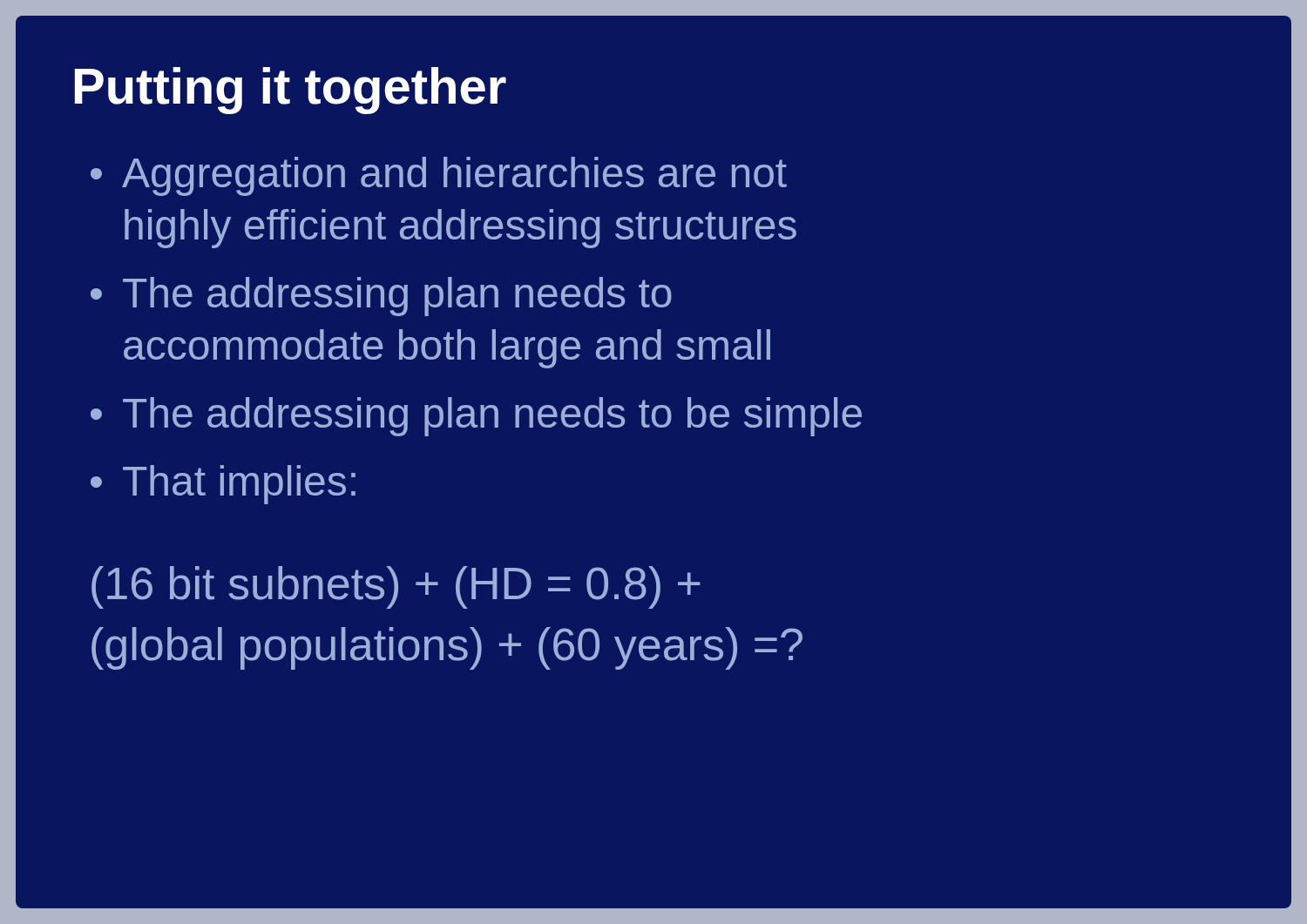Select the block starting "(16 bit subnets) + (HD = 0.8) +"
Viewport: 1307px width, 924px height.
pyautogui.click(x=447, y=614)
